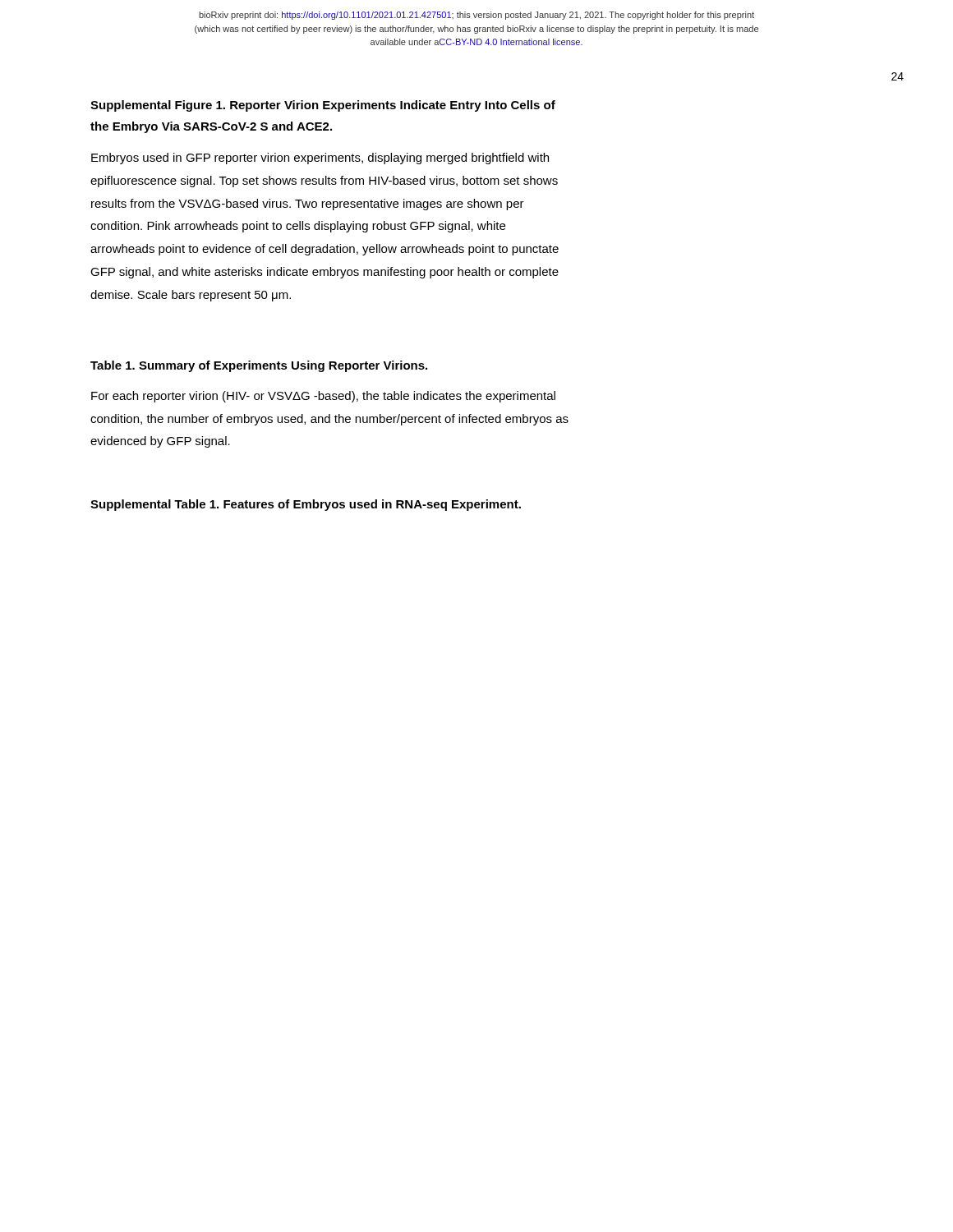The height and width of the screenshot is (1232, 953).
Task: Select the section header containing "Table 1. Summary of Experiments Using"
Action: (259, 365)
